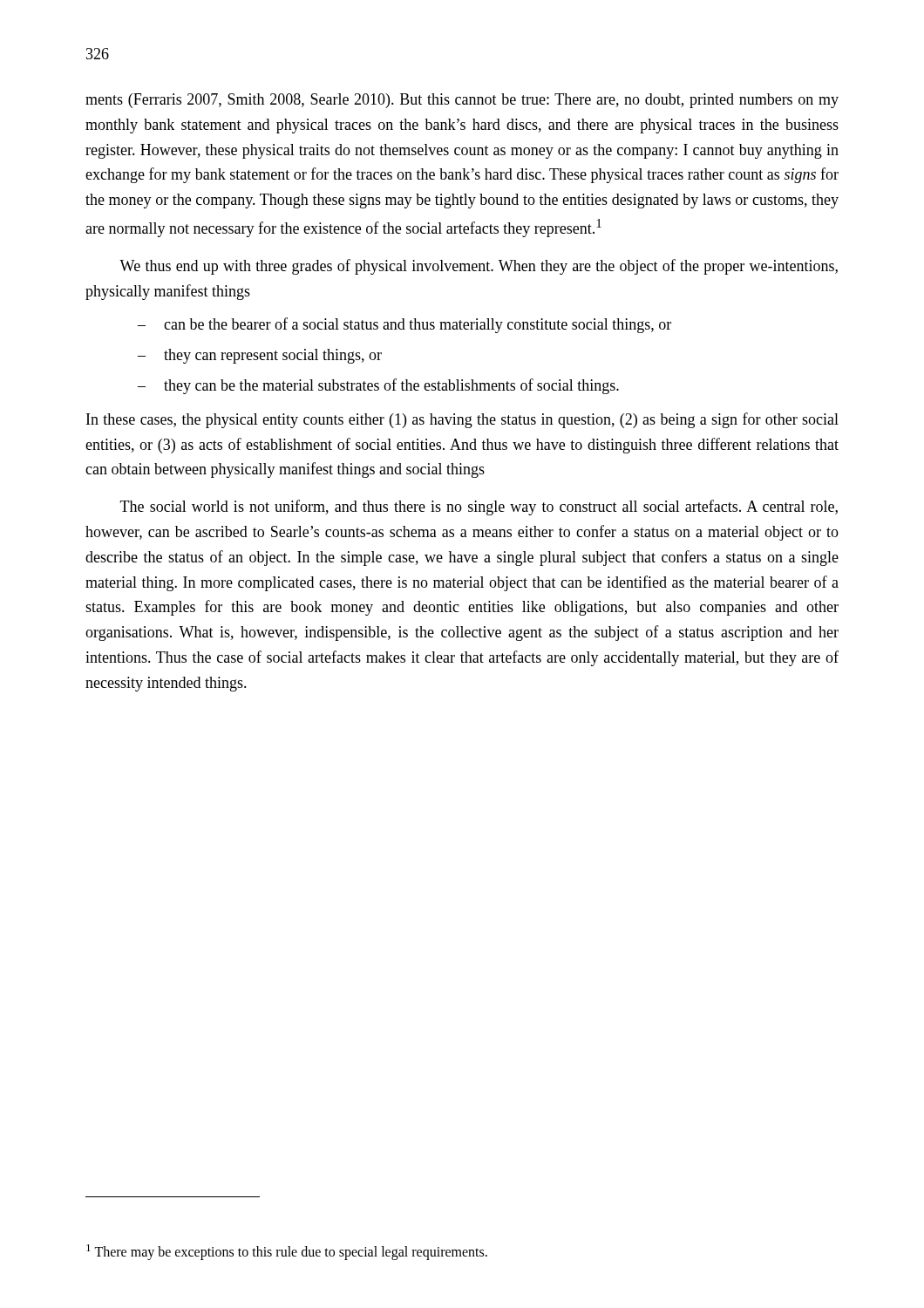Select the region starting "– they can represent social things,"
The height and width of the screenshot is (1308, 924).
click(260, 356)
